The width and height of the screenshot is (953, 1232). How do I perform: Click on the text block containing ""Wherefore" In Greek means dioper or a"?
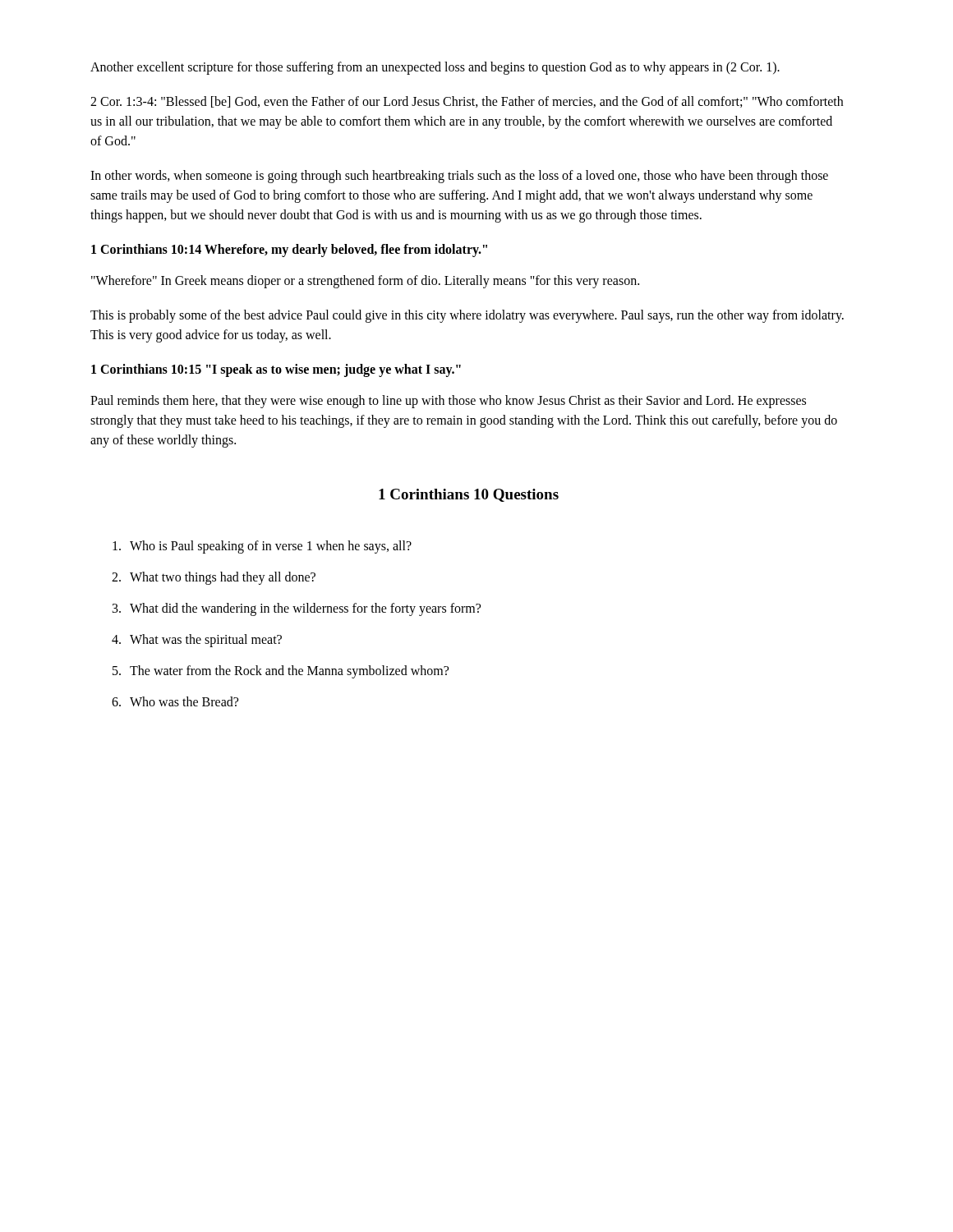pos(365,280)
